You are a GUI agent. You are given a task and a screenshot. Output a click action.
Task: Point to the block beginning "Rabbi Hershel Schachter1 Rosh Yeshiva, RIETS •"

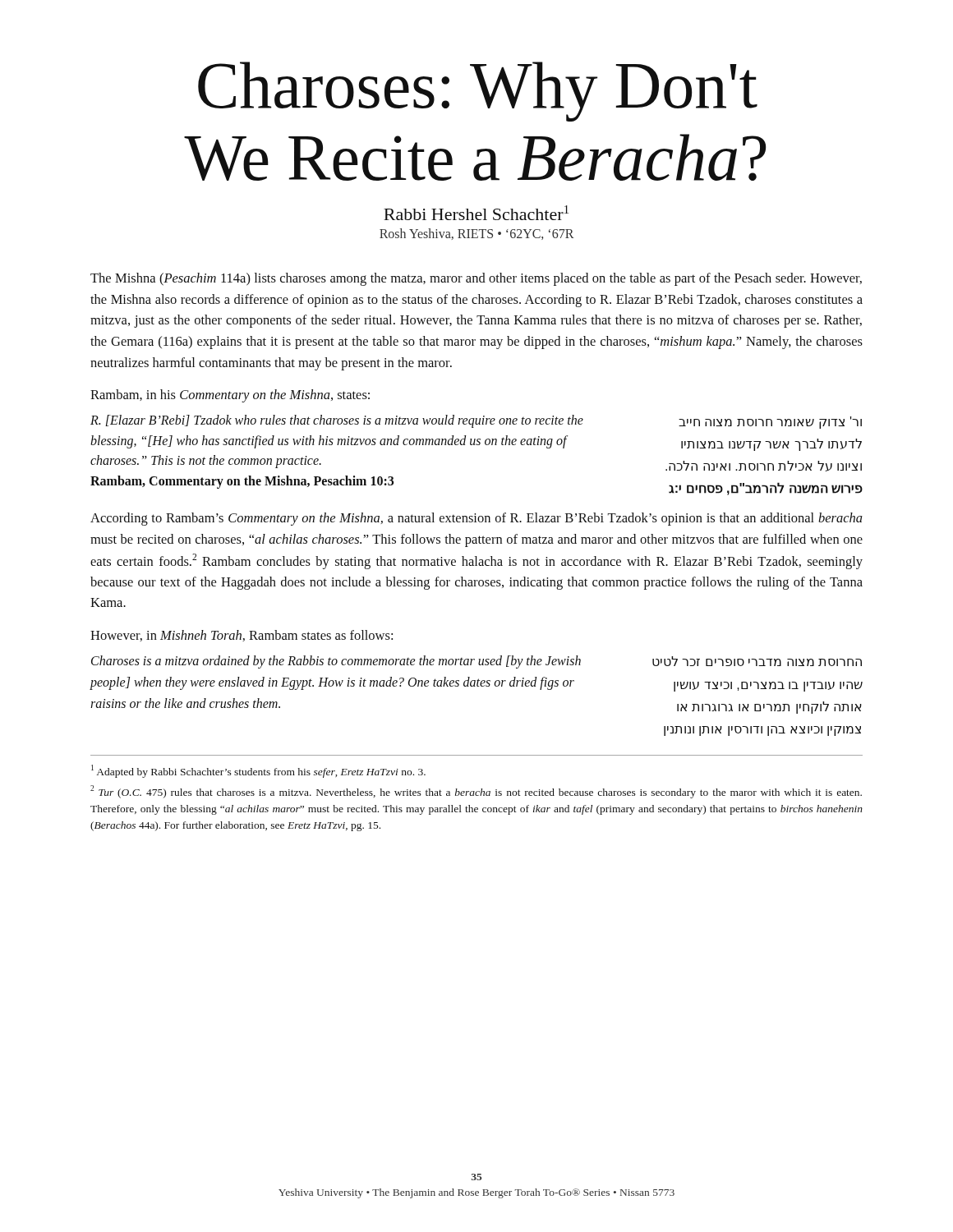click(x=476, y=222)
